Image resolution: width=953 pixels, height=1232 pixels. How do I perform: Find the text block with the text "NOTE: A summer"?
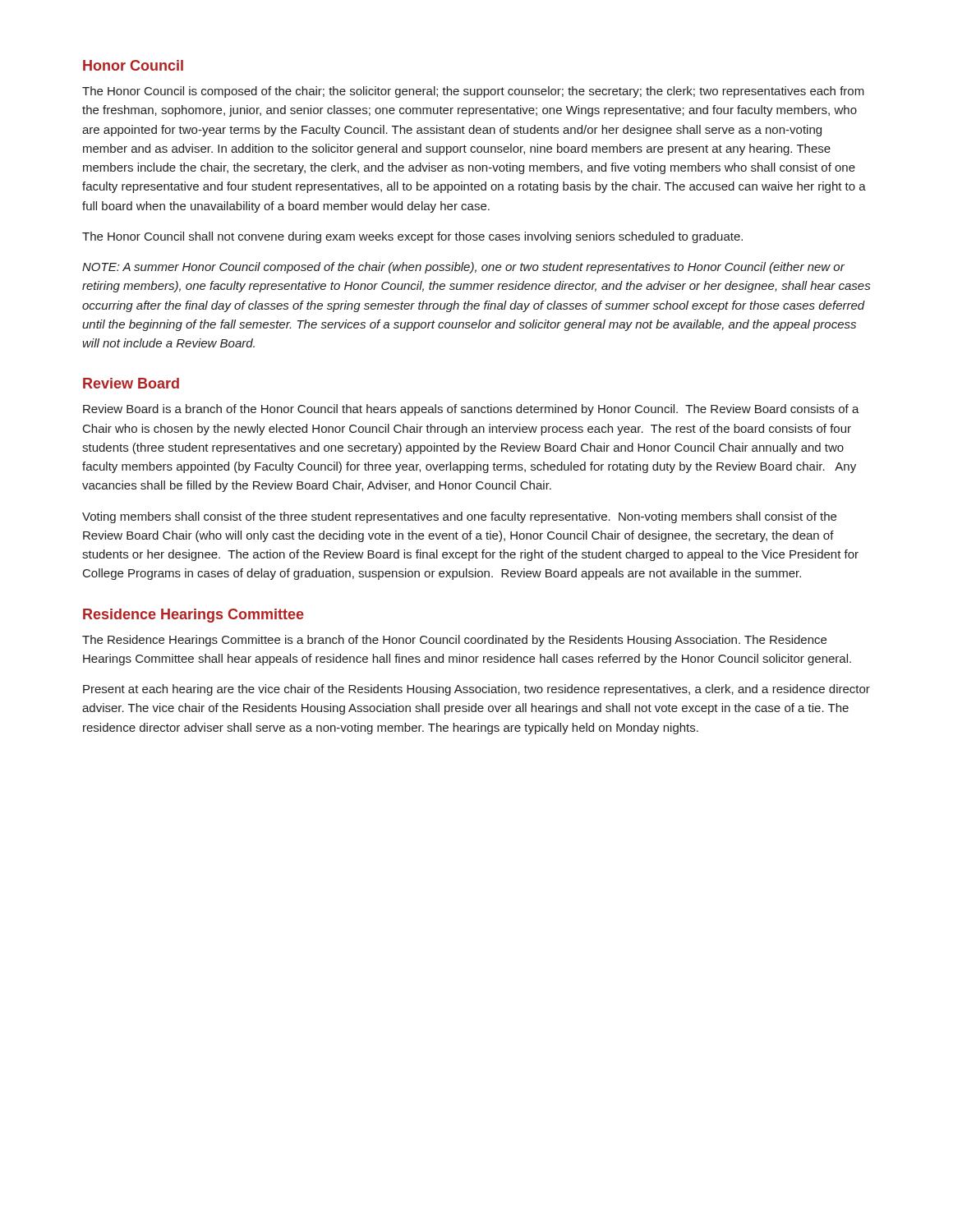click(476, 305)
